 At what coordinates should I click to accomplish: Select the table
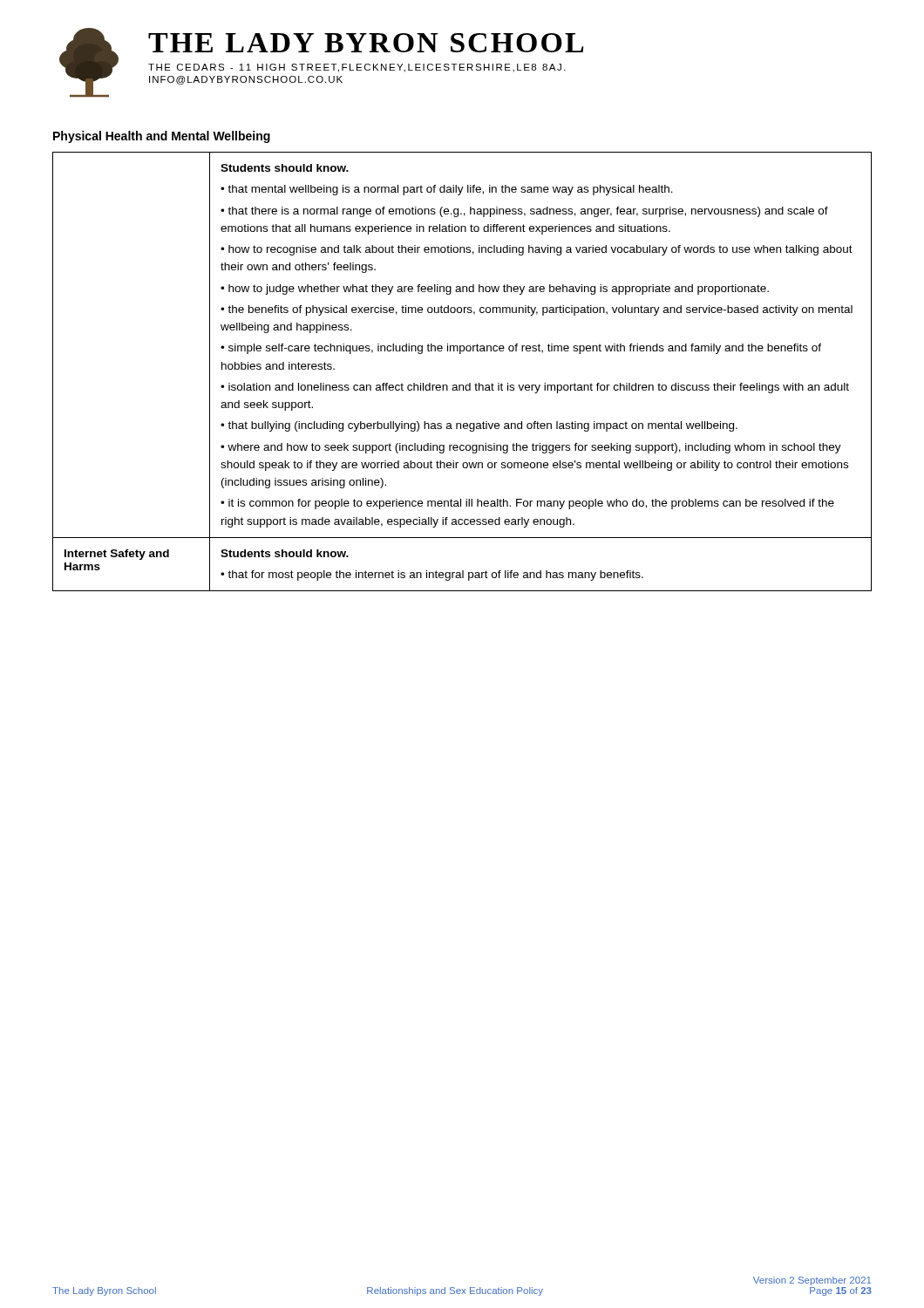click(462, 698)
